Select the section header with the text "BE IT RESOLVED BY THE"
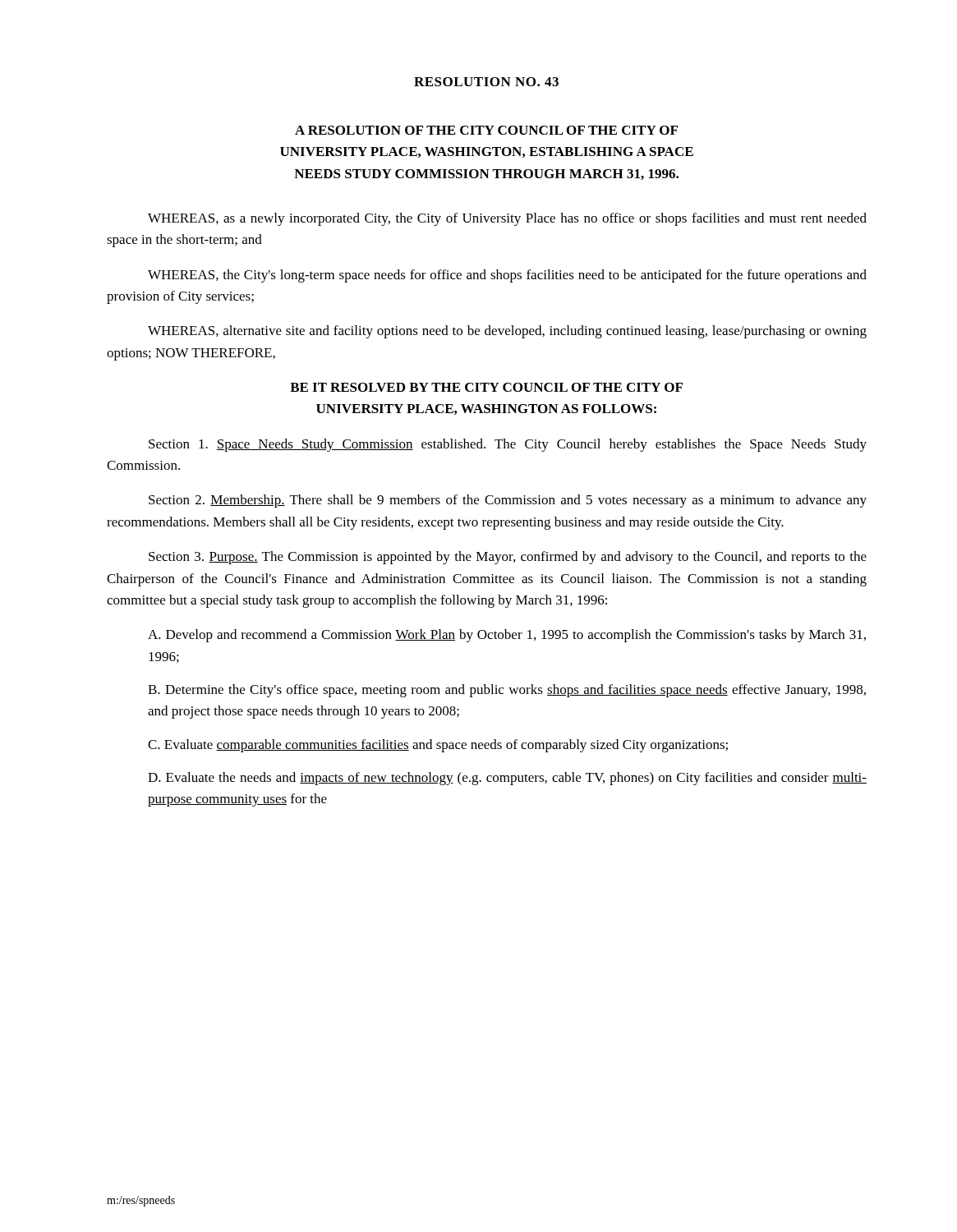 (487, 398)
